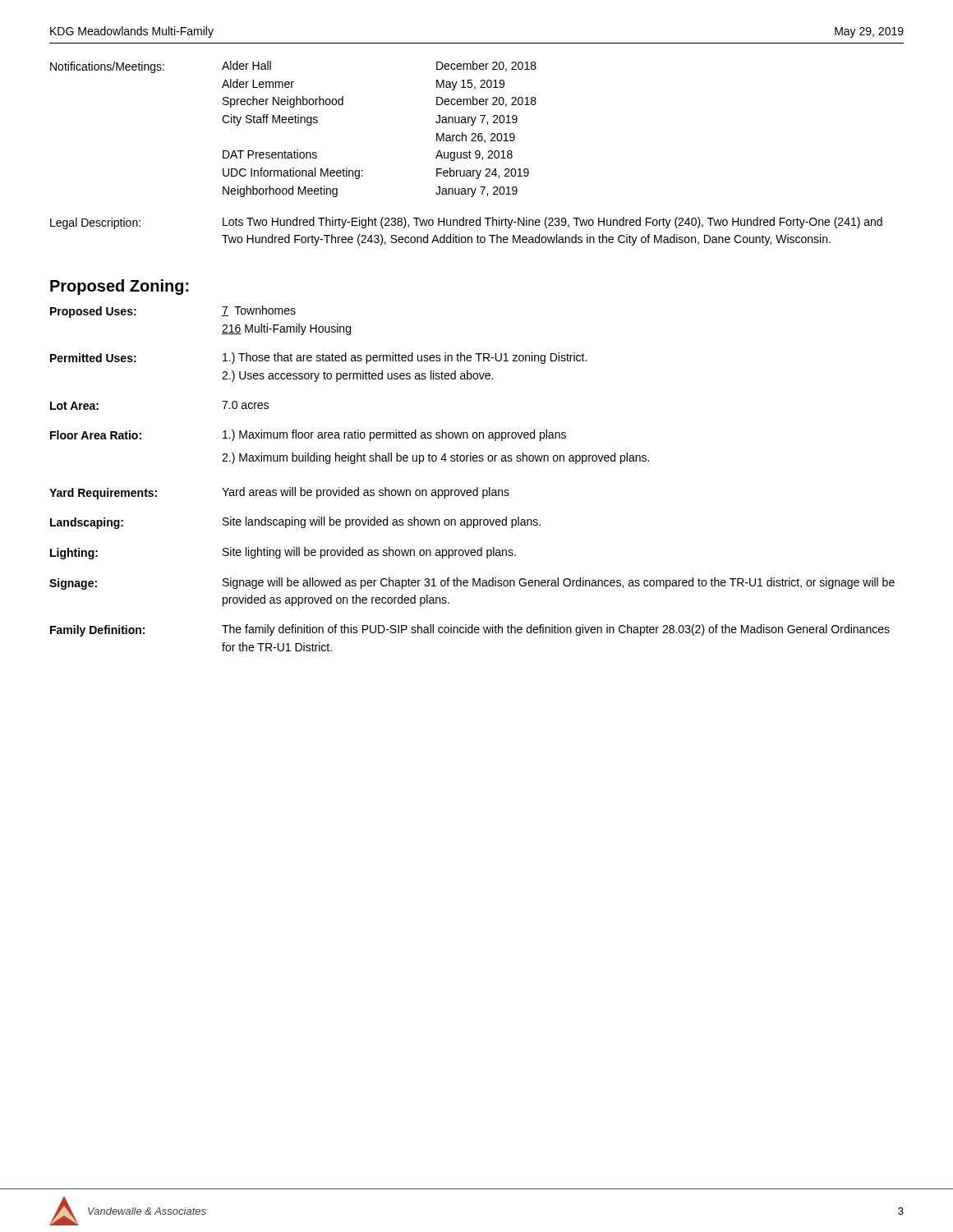953x1232 pixels.
Task: Locate the text block that reads "Permitted Uses: 1.)"
Action: 476,367
